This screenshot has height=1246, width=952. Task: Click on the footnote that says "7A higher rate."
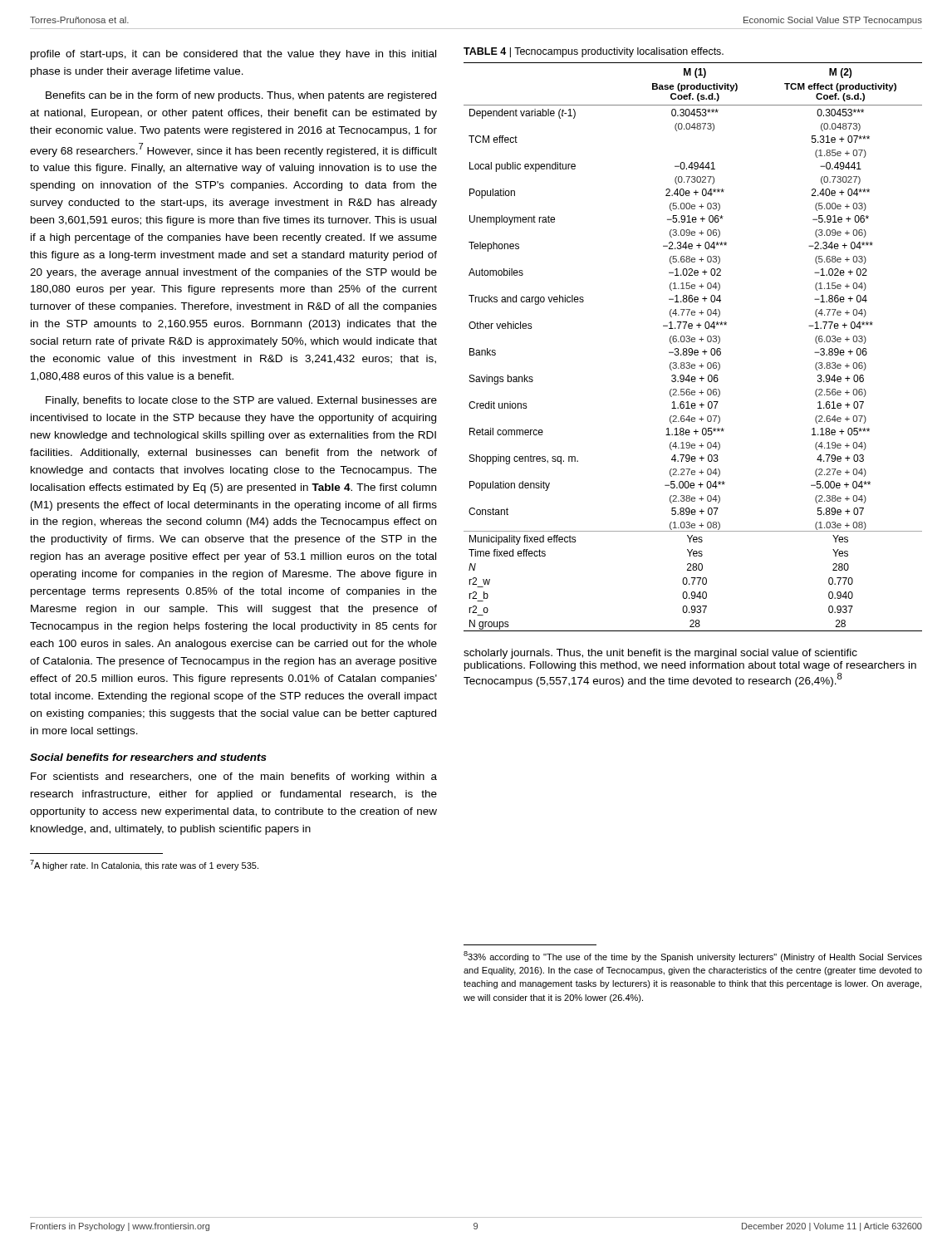(x=145, y=864)
